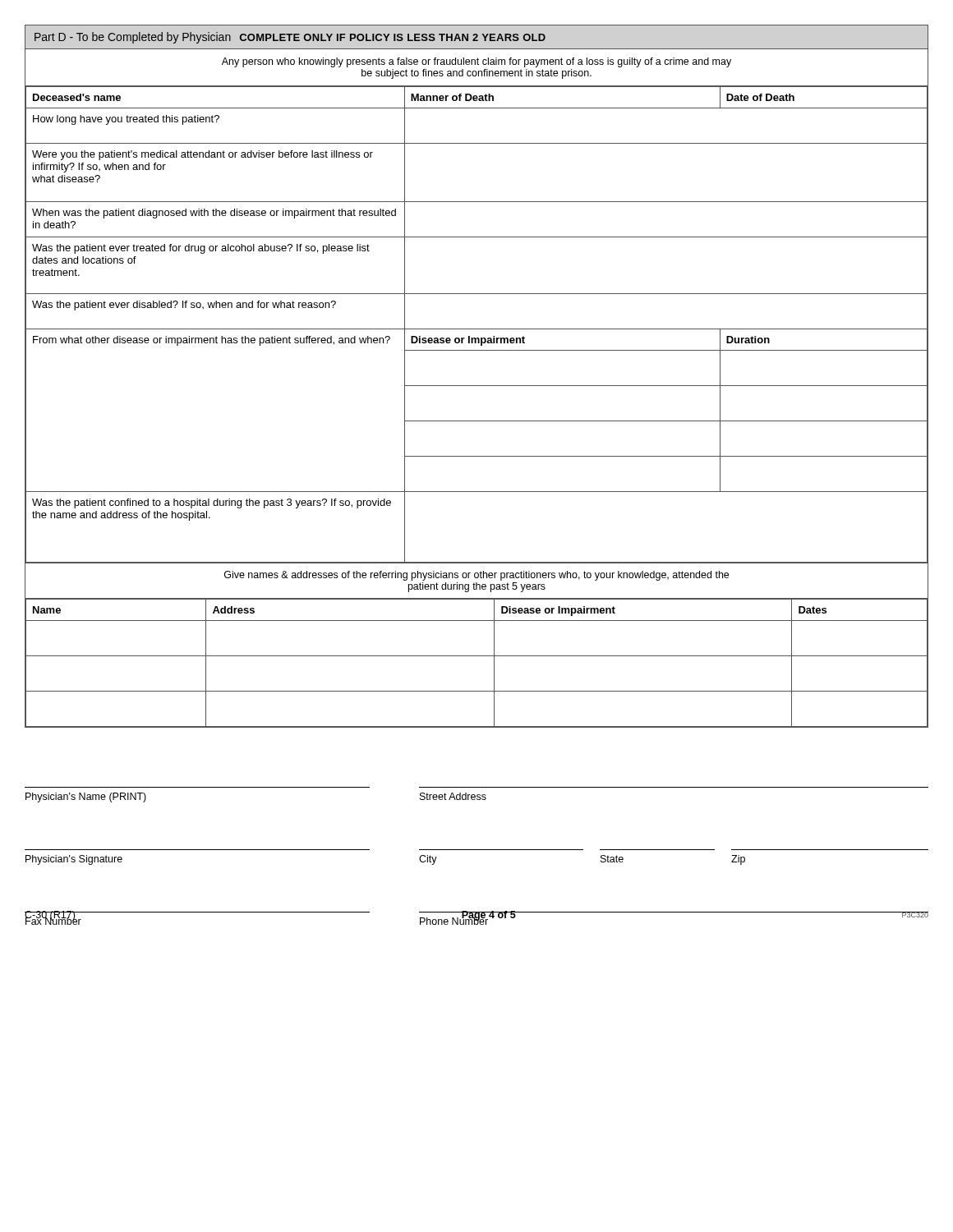Screen dimensions: 1232x953
Task: Find the region starting "Any person who knowingly"
Action: (476, 67)
